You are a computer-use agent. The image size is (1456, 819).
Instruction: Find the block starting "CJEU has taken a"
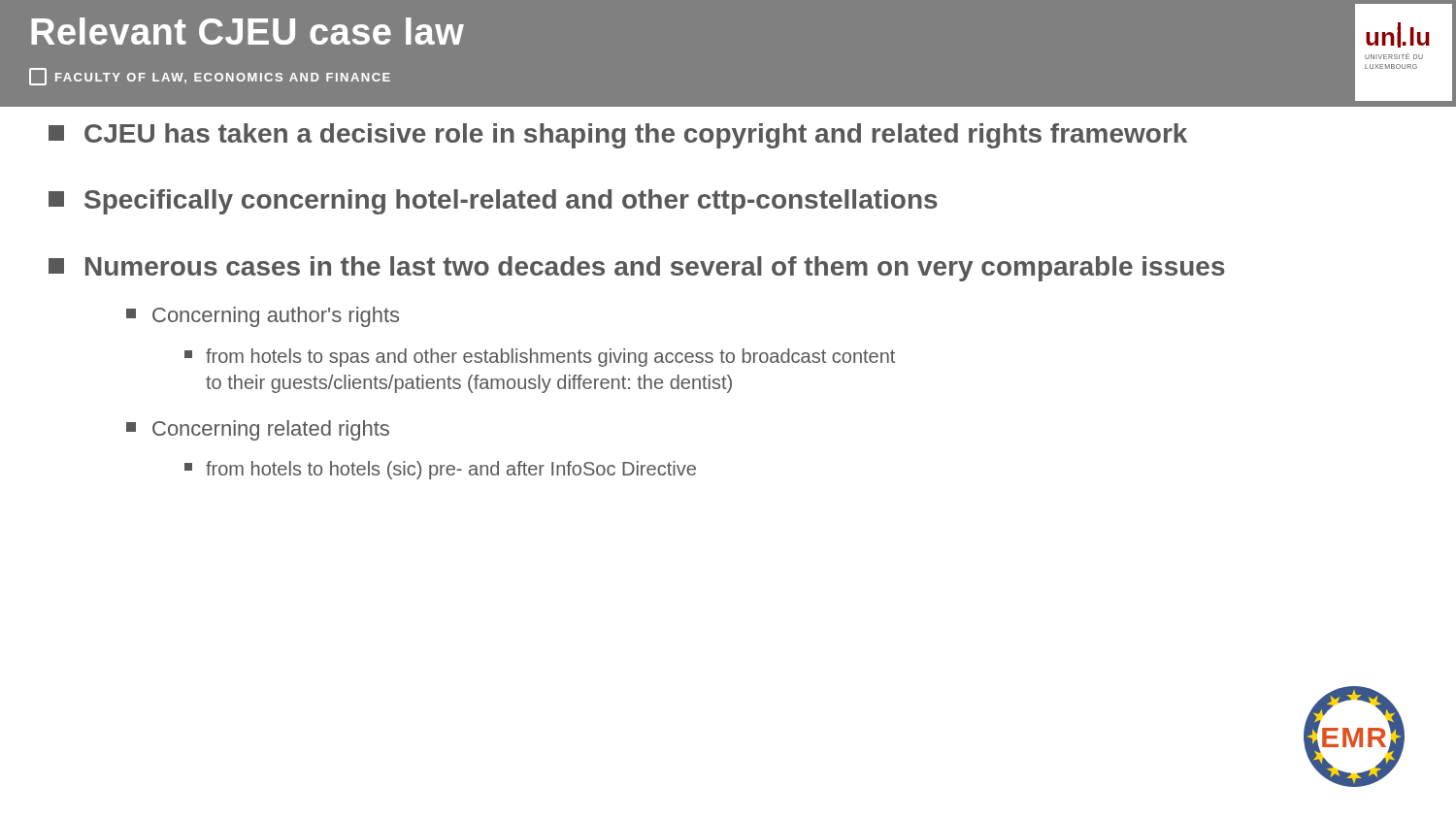pos(618,134)
